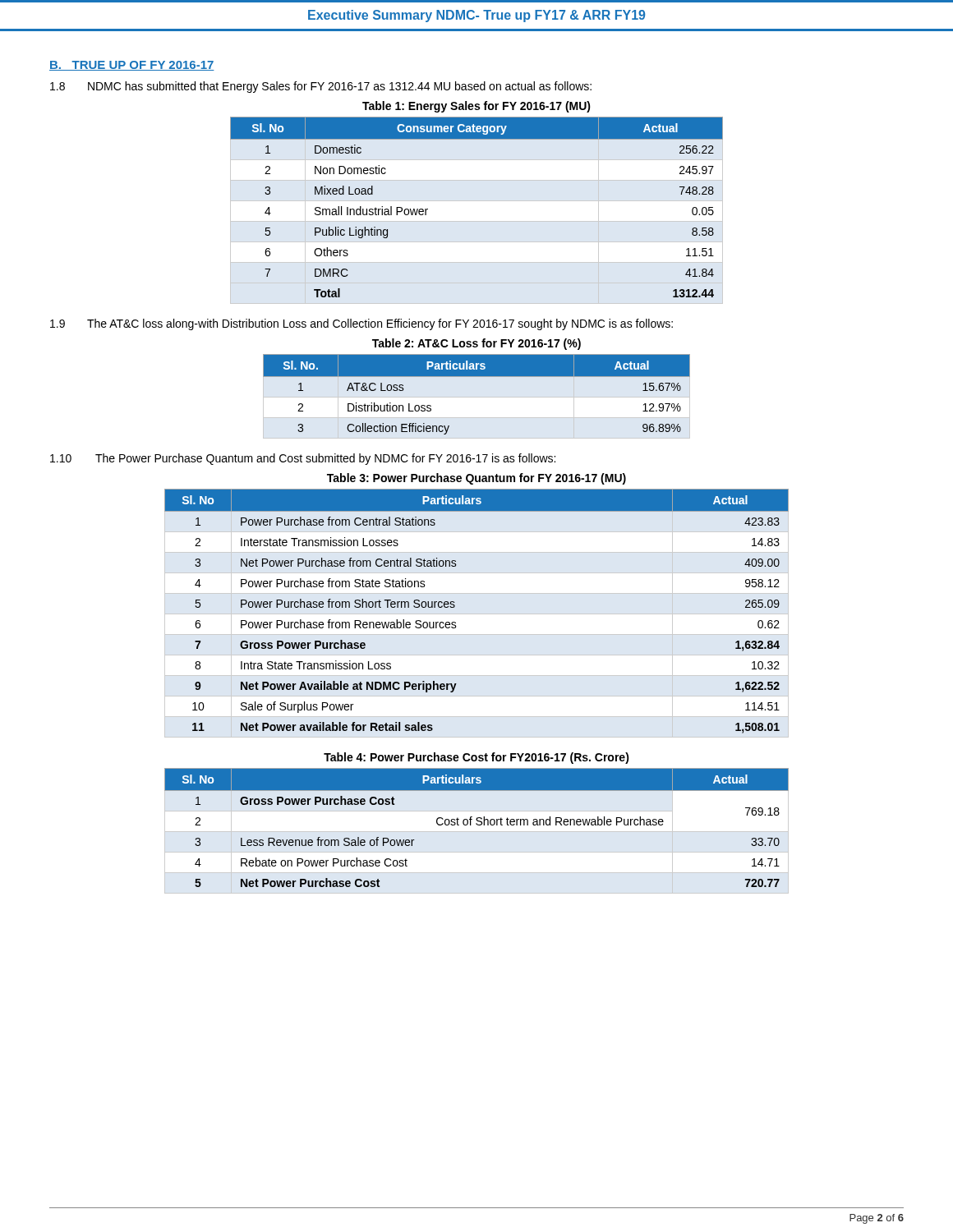Select the table that reads "Less Revenue from"

coord(476,831)
